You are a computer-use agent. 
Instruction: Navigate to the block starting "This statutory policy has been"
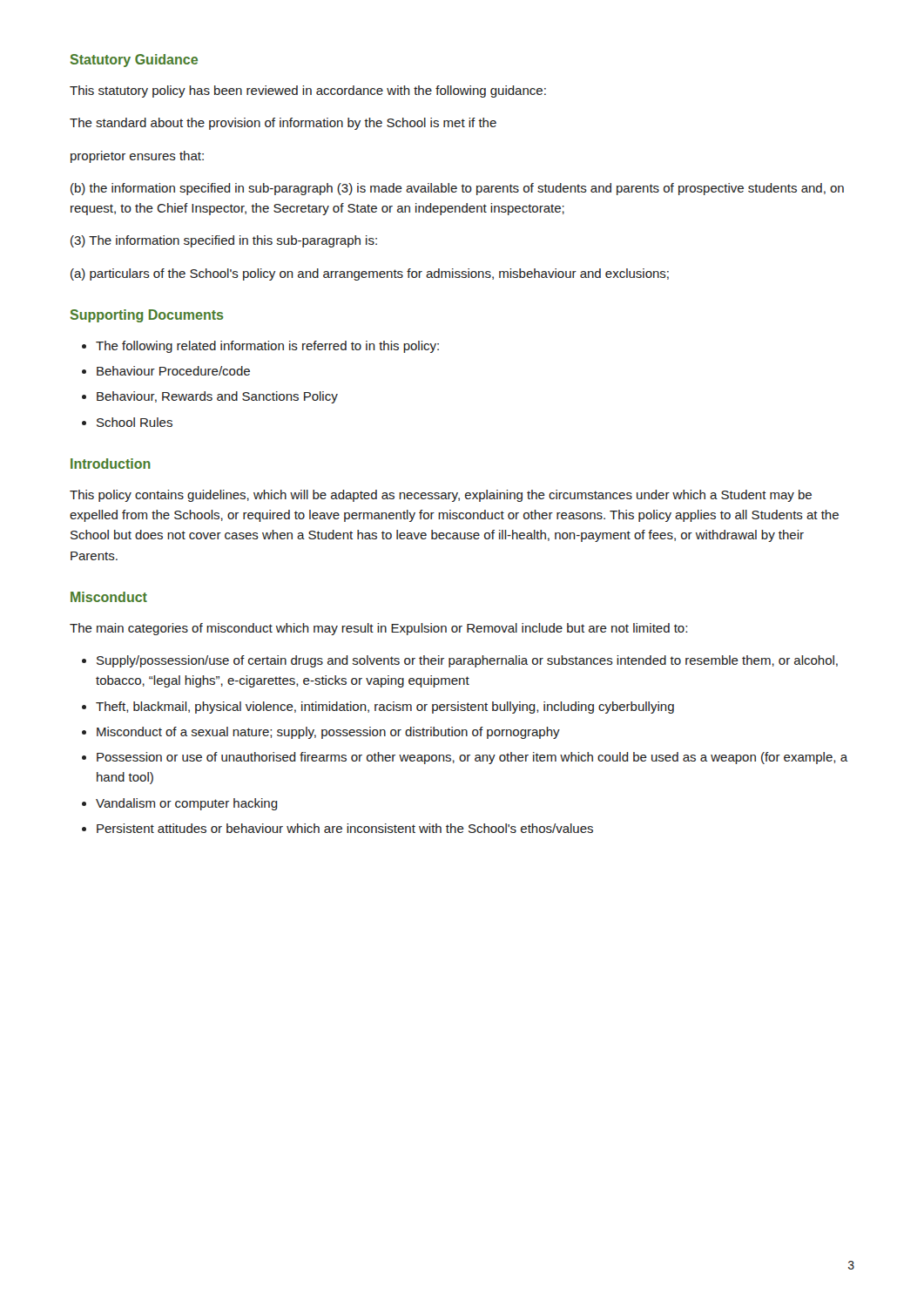(x=308, y=90)
